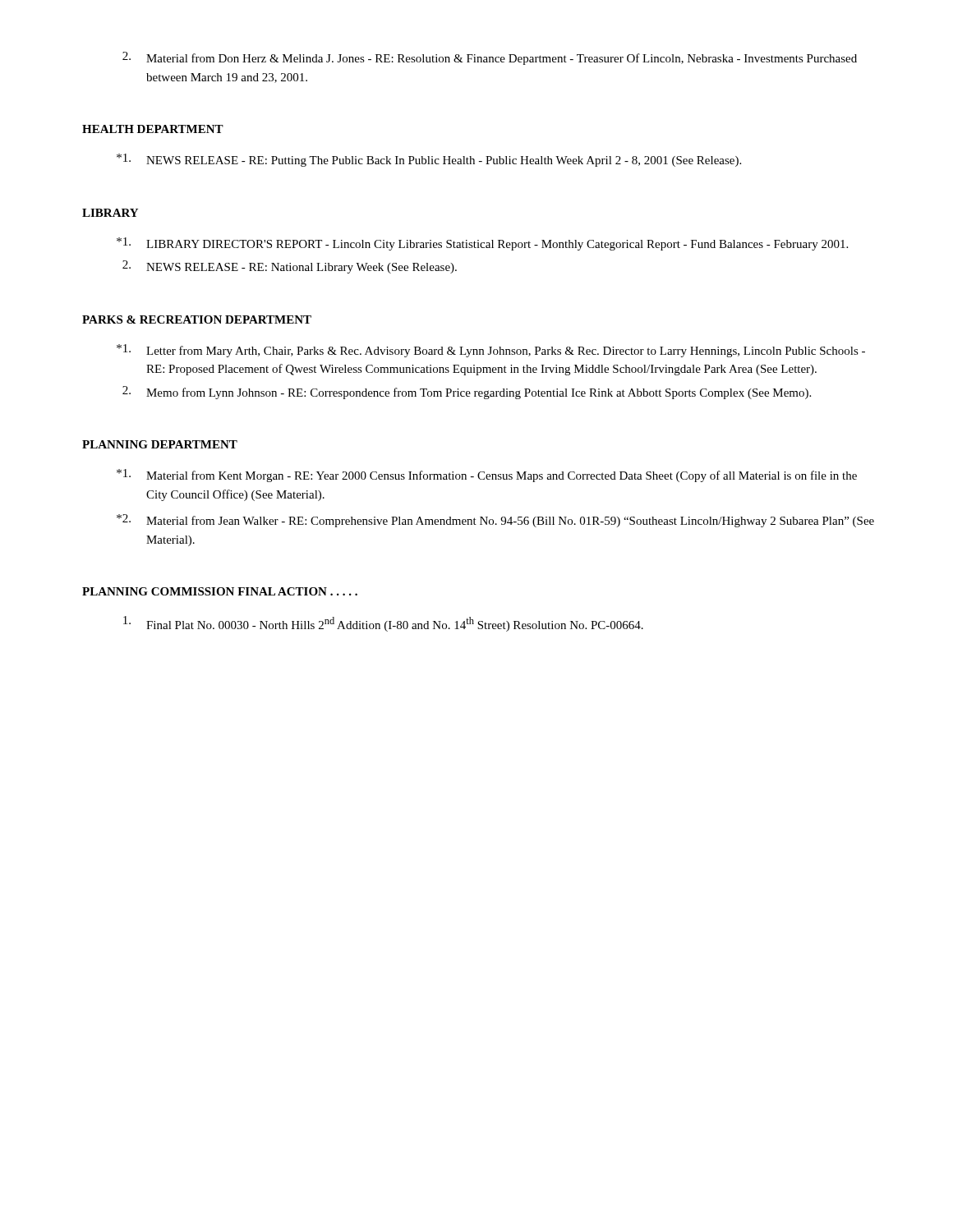
Task: Select the list item with the text "*1. Material from Kent Morgan -"
Action: 481,485
